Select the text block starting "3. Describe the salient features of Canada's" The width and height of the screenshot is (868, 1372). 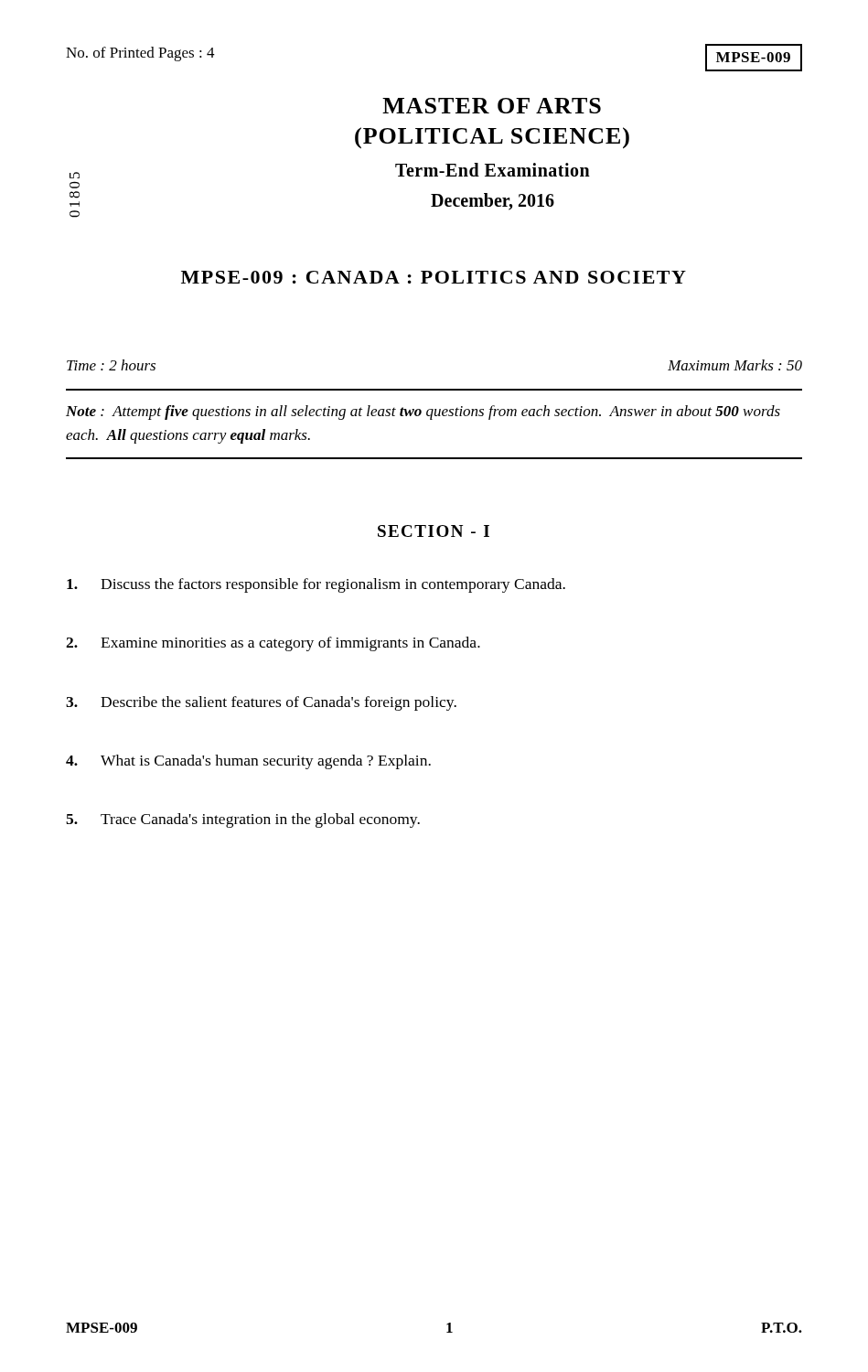coord(434,701)
